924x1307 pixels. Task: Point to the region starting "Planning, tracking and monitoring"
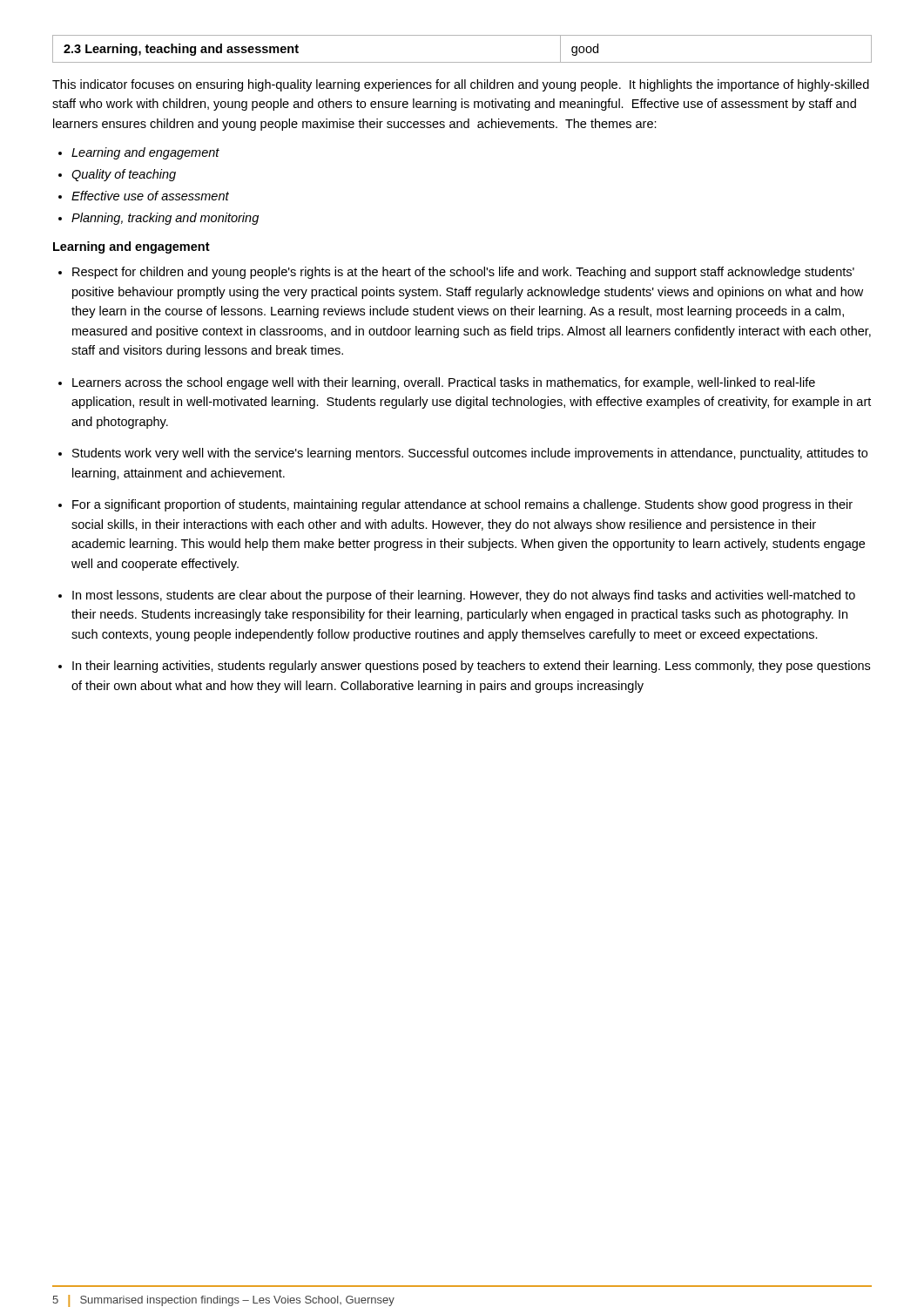(x=165, y=218)
